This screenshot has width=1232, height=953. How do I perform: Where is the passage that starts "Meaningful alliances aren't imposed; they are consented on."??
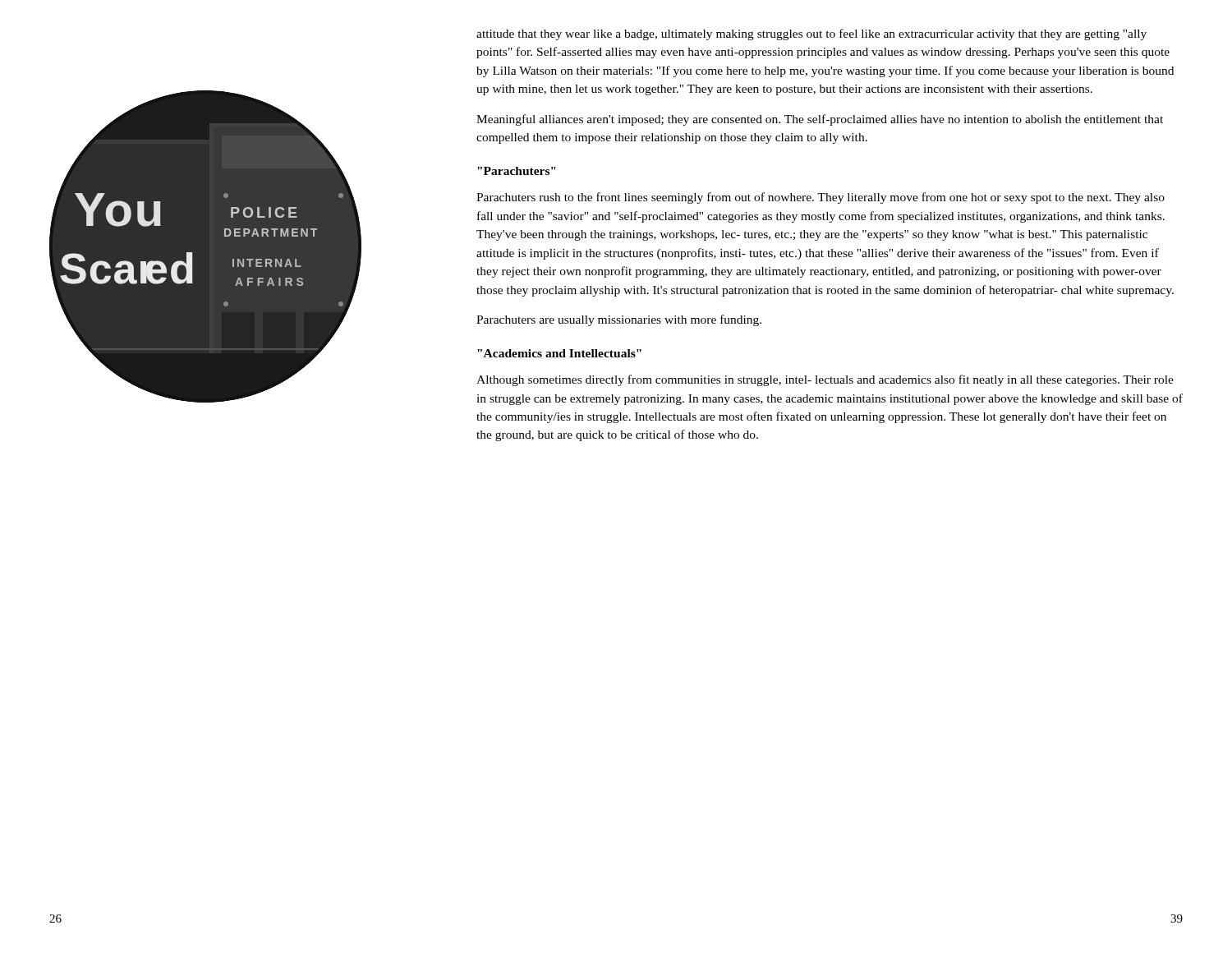[830, 128]
